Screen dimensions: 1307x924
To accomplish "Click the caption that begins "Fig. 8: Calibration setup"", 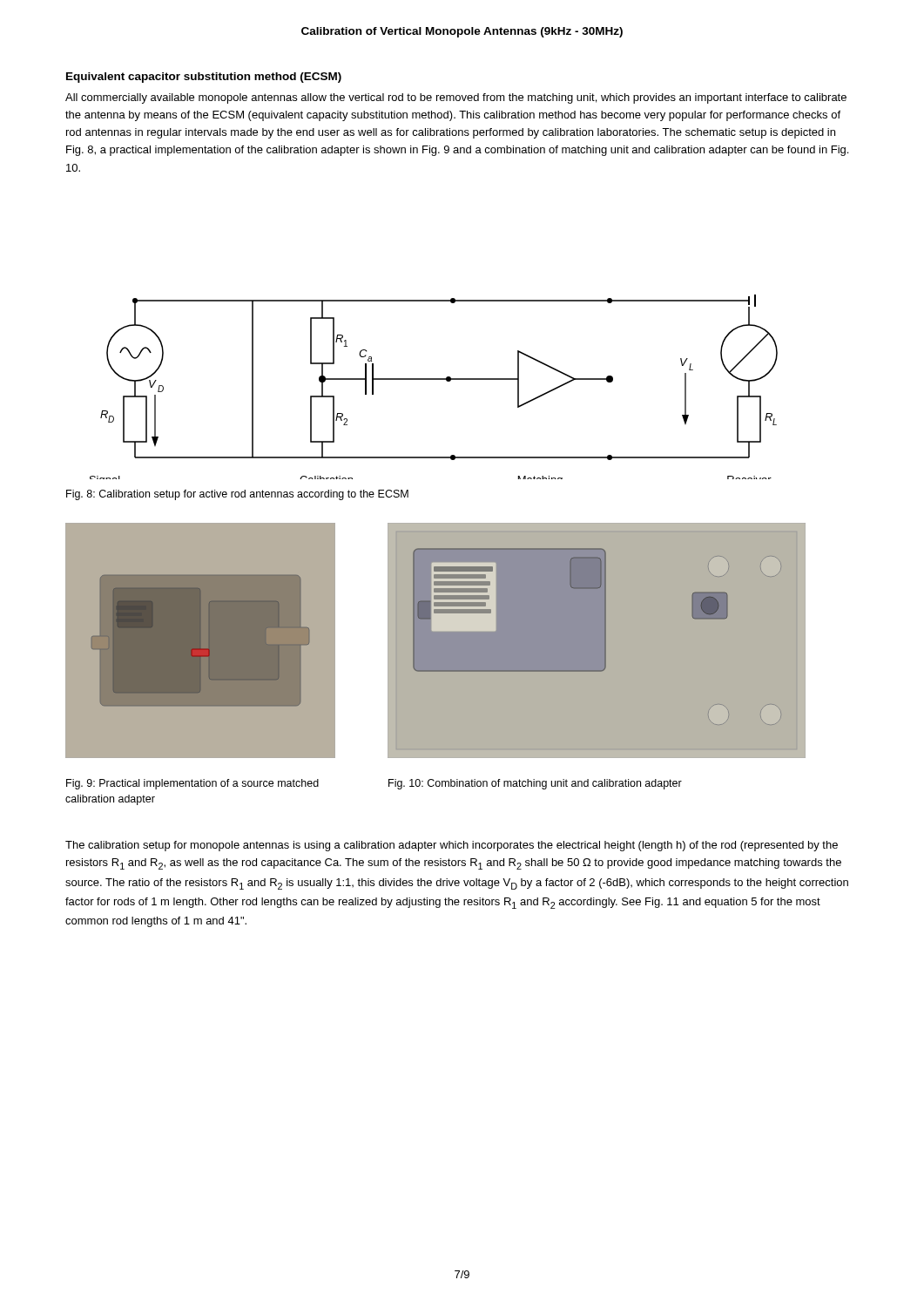I will tap(237, 494).
